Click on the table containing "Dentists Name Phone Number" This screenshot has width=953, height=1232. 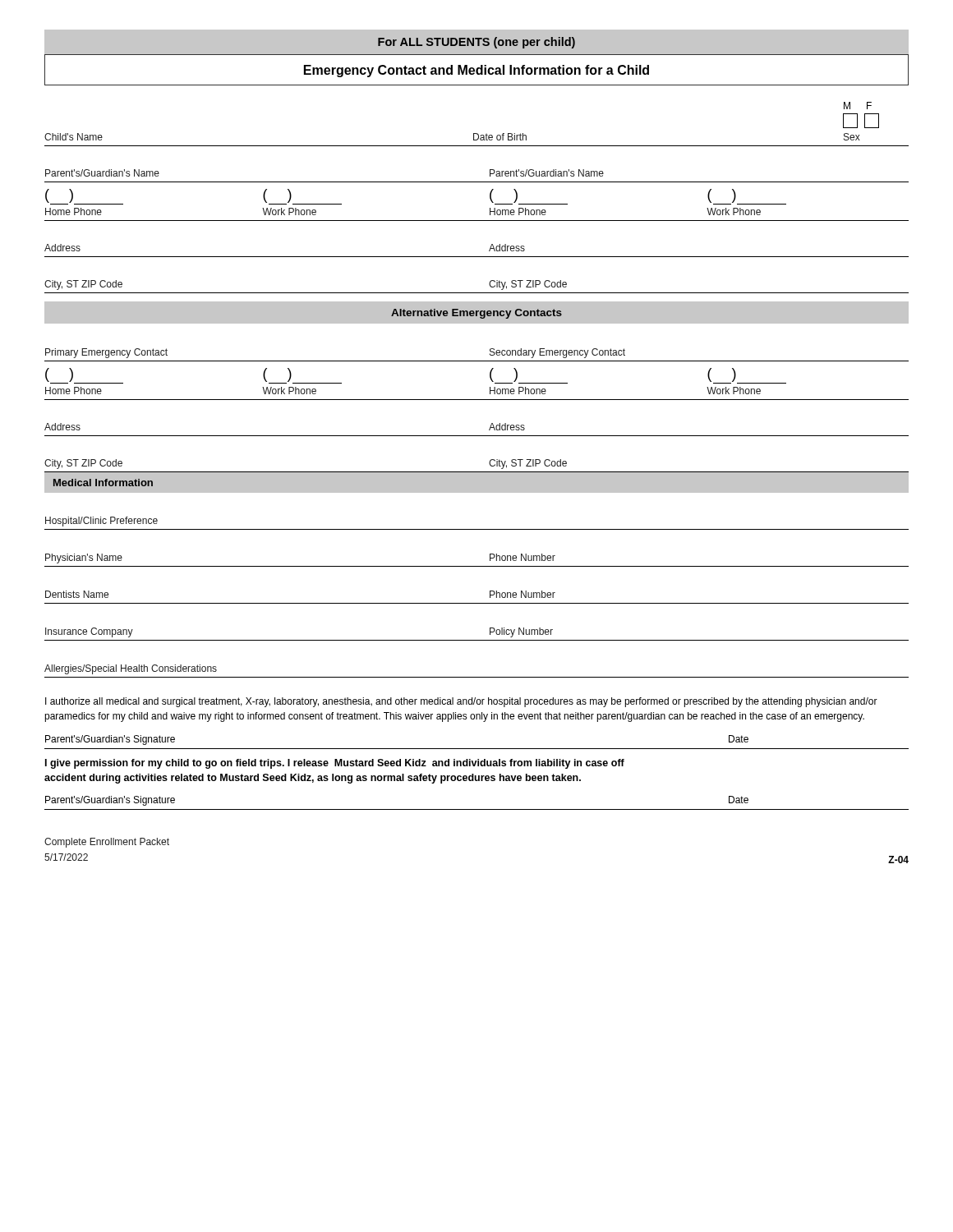tap(476, 585)
